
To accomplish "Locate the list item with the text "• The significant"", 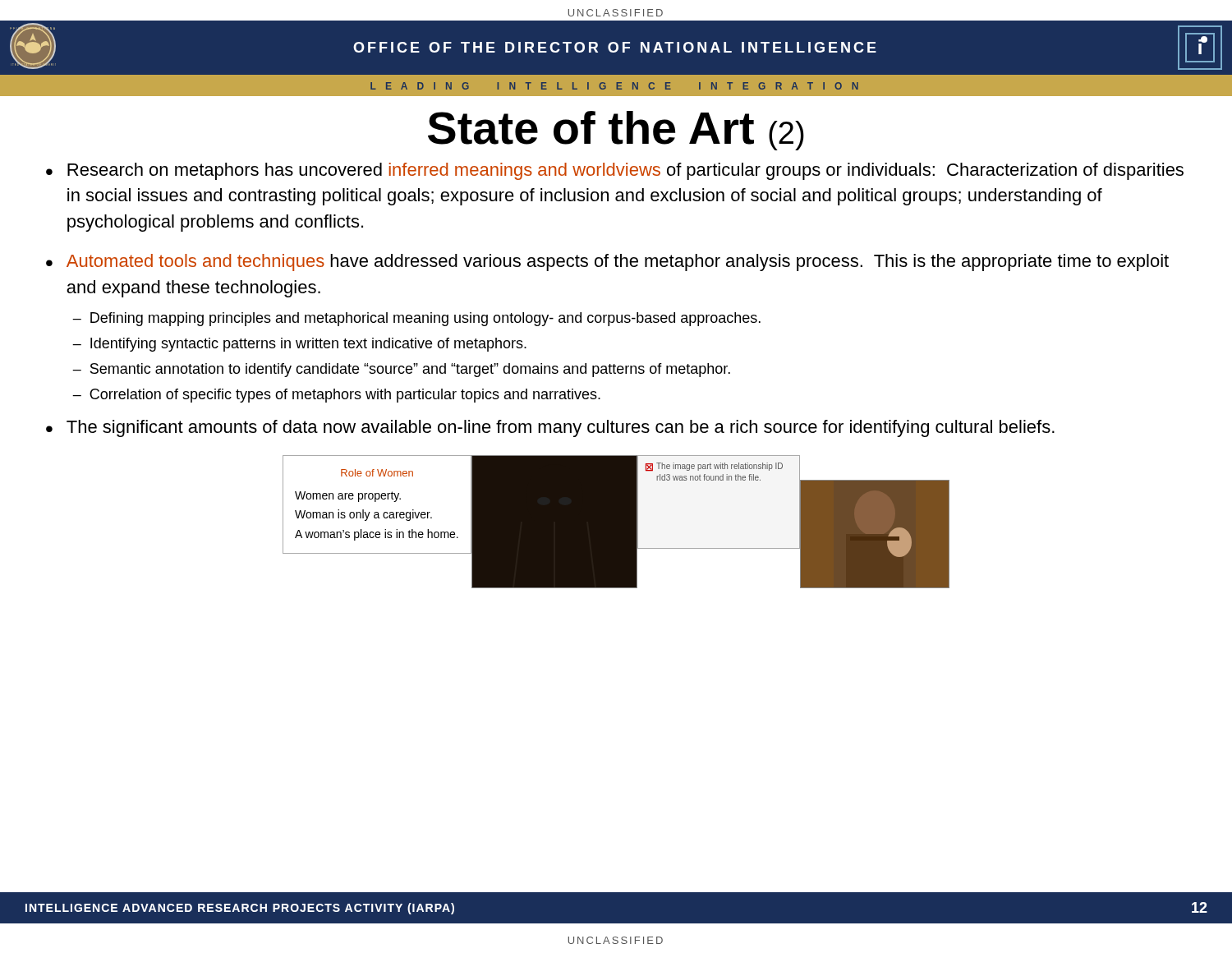I will point(550,429).
